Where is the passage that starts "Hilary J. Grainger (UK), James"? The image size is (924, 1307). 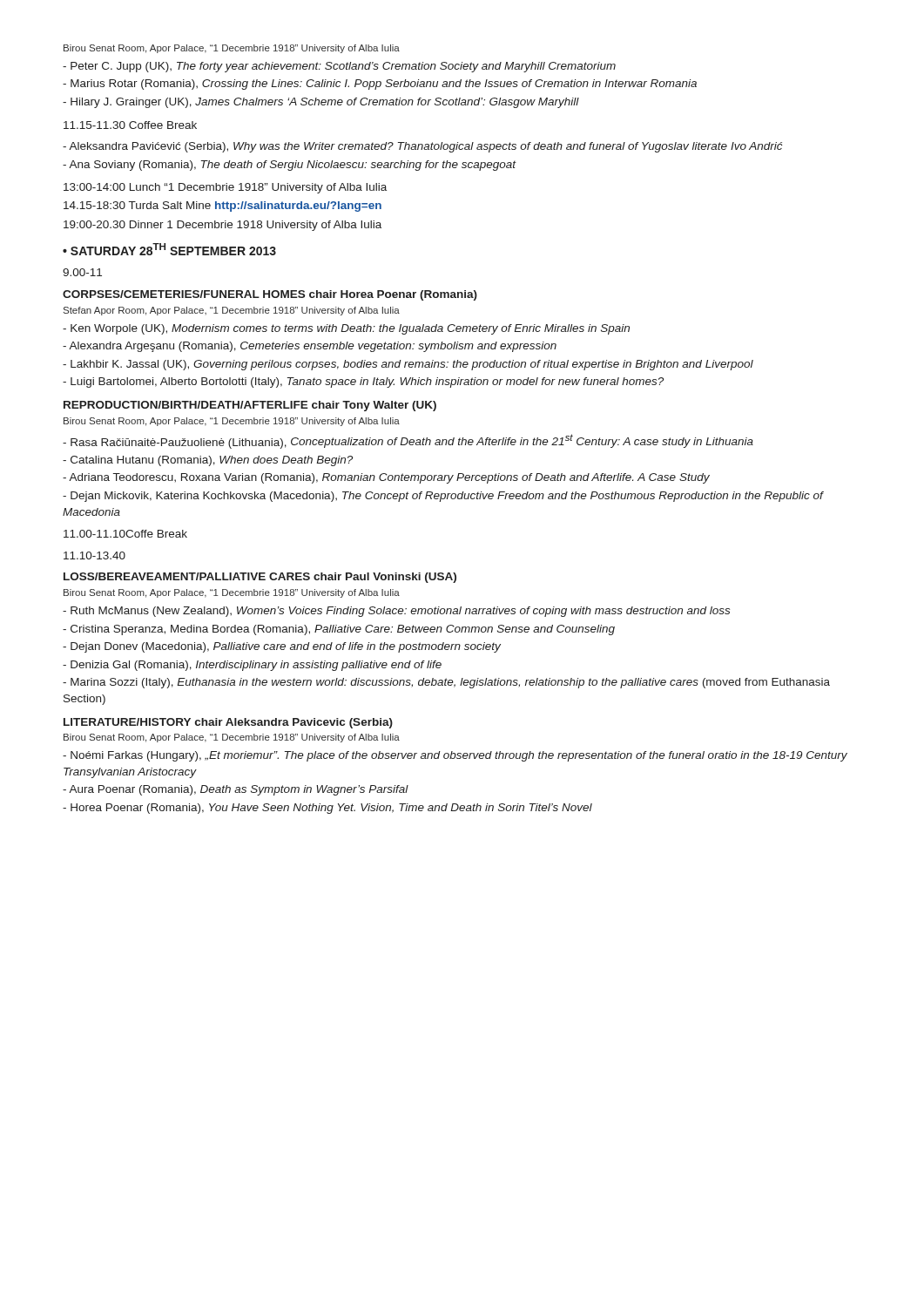point(321,102)
